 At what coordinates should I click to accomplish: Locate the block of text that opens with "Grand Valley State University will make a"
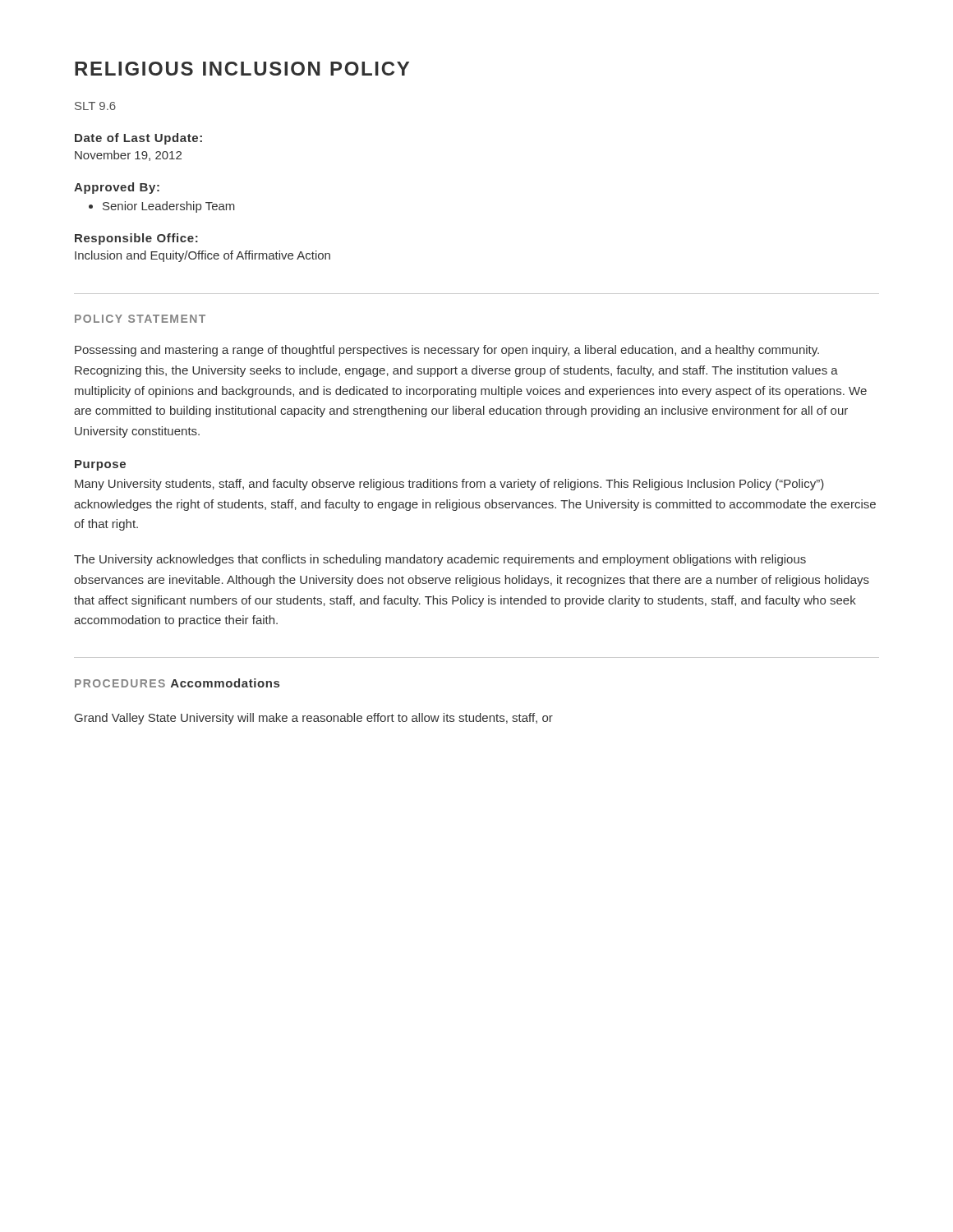pos(476,718)
